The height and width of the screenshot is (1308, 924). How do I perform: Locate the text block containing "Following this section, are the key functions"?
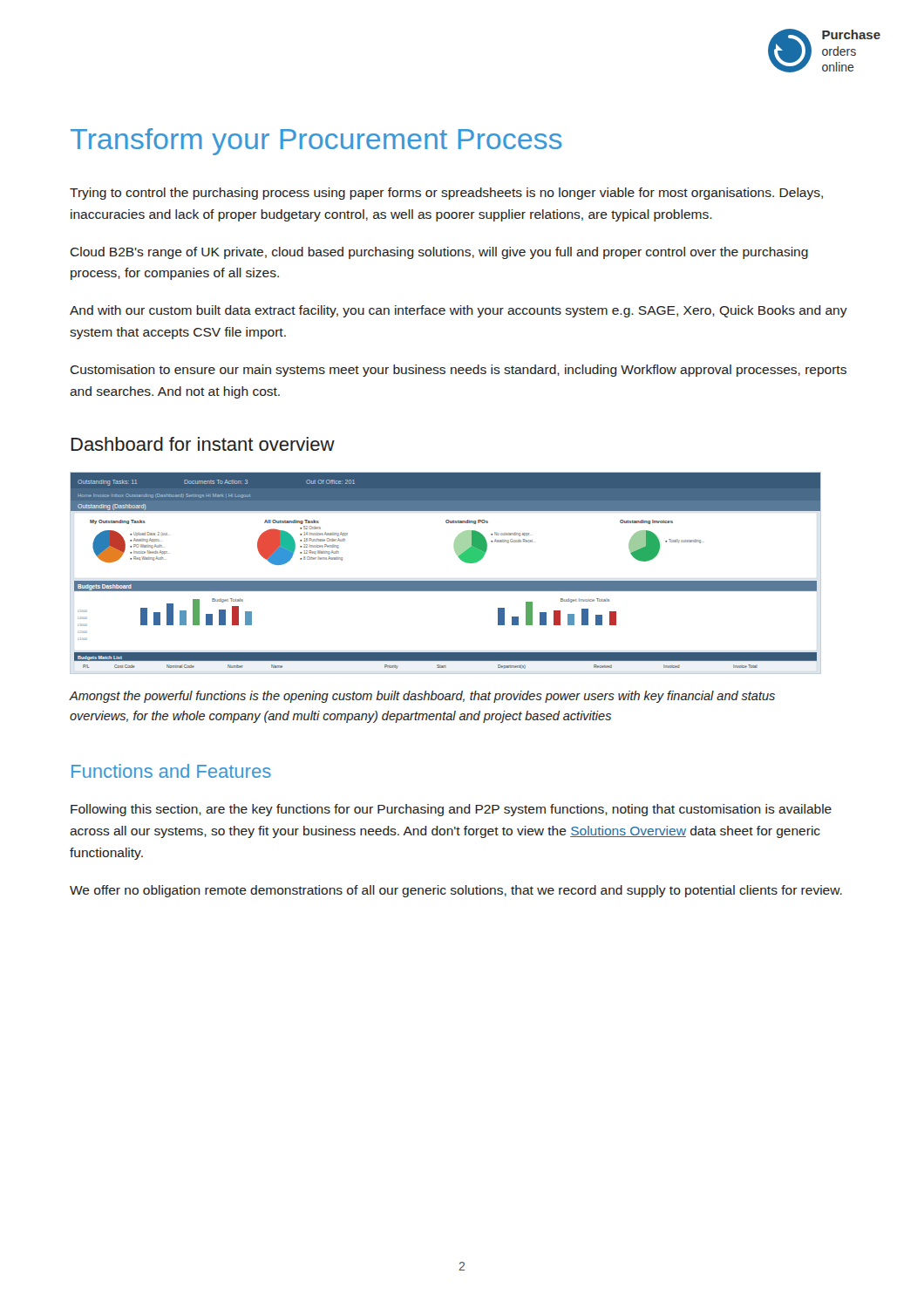451,831
